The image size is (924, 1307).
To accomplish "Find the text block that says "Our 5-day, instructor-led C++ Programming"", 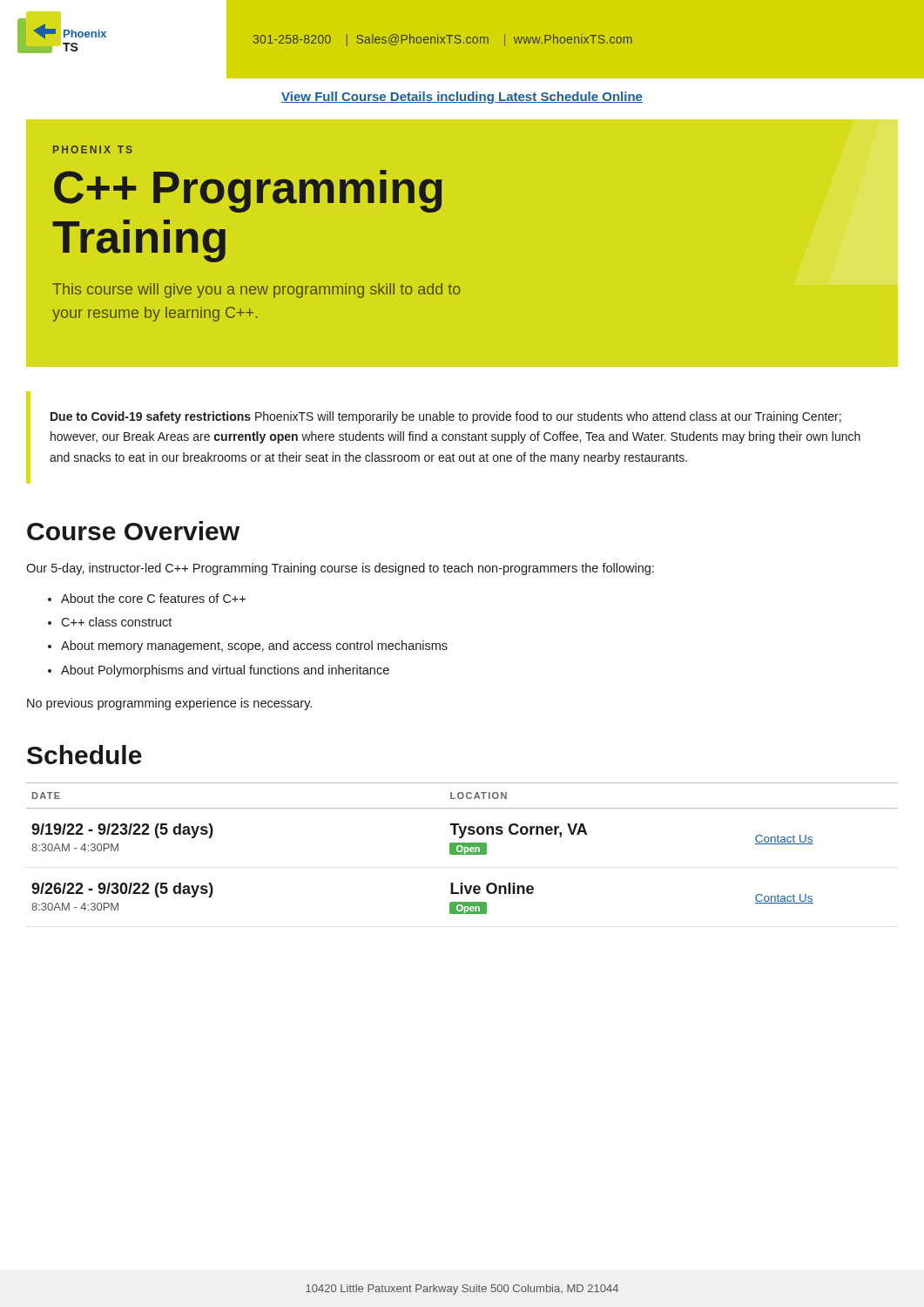I will (x=340, y=568).
